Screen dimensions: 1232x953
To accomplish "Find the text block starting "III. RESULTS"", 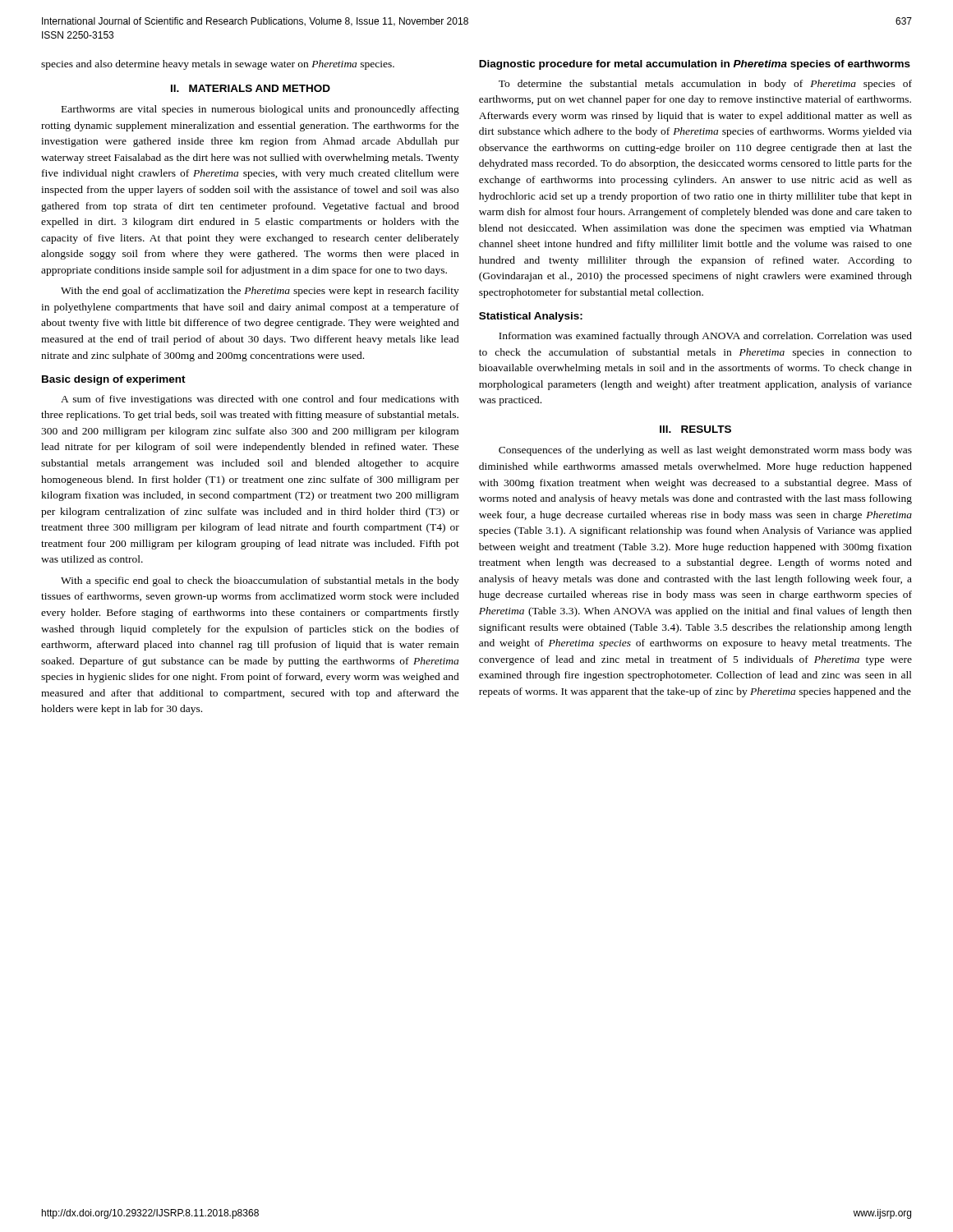I will coord(695,429).
